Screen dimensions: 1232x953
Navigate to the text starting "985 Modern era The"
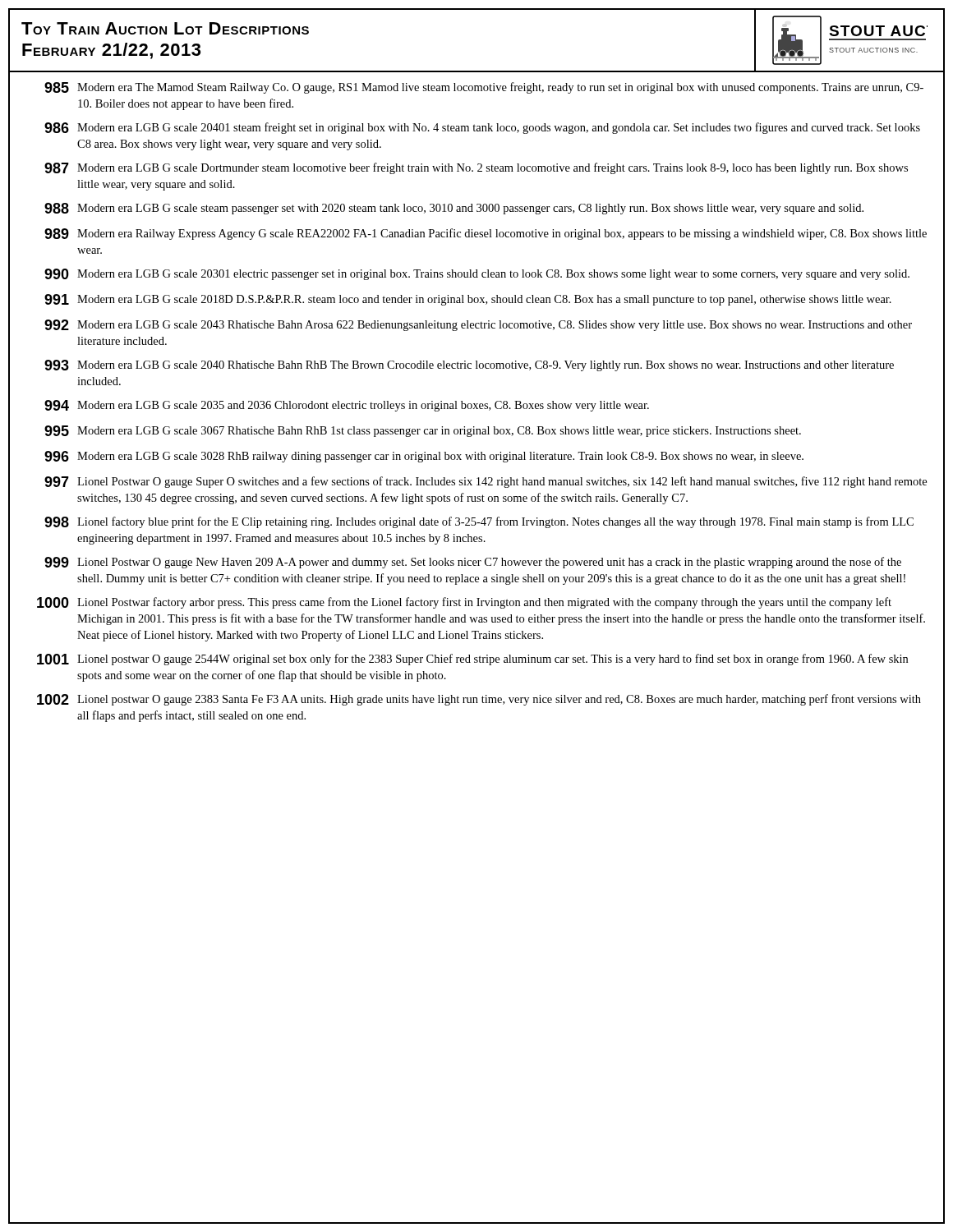pyautogui.click(x=476, y=95)
